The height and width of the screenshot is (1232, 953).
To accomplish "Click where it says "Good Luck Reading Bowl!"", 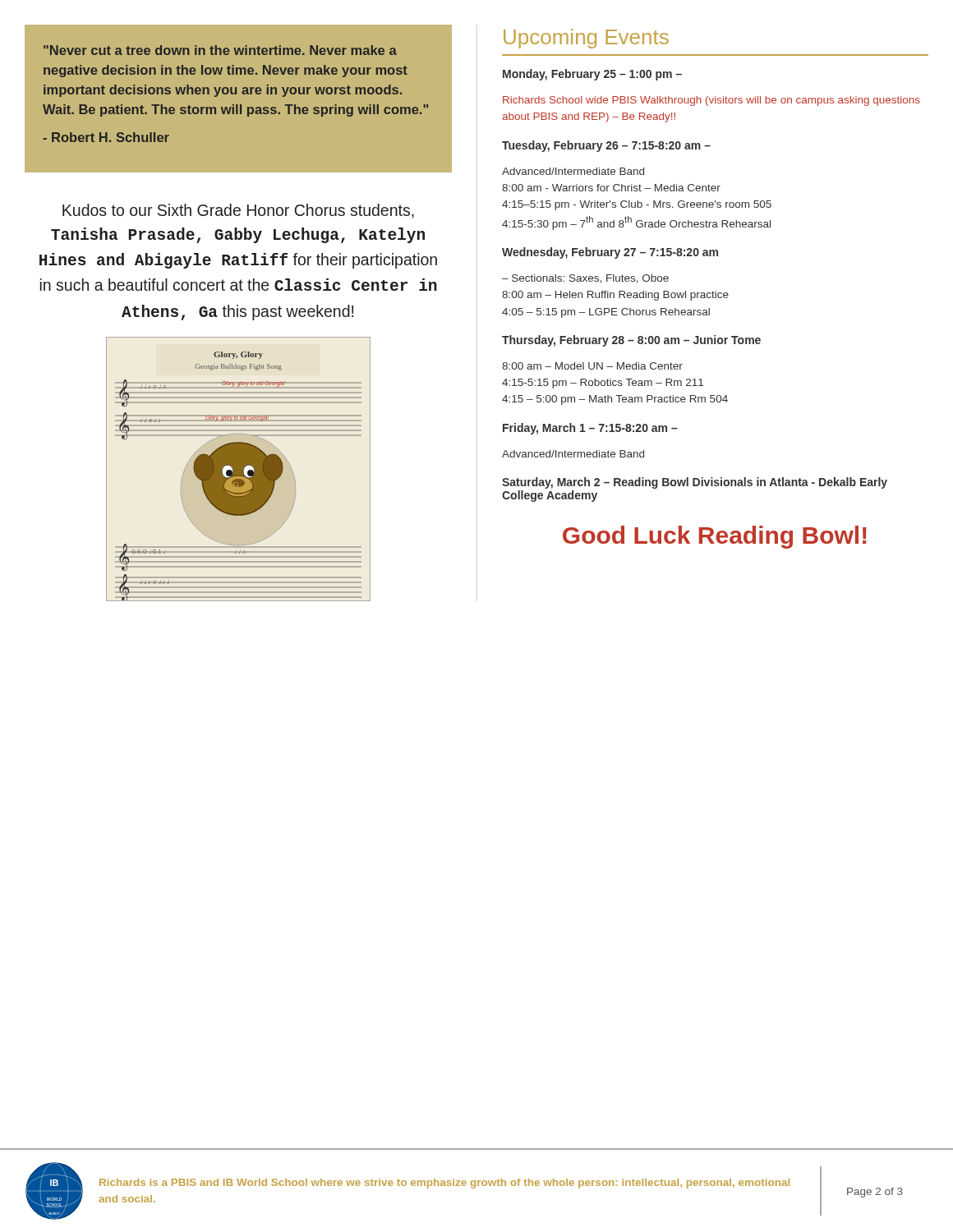I will click(x=715, y=535).
